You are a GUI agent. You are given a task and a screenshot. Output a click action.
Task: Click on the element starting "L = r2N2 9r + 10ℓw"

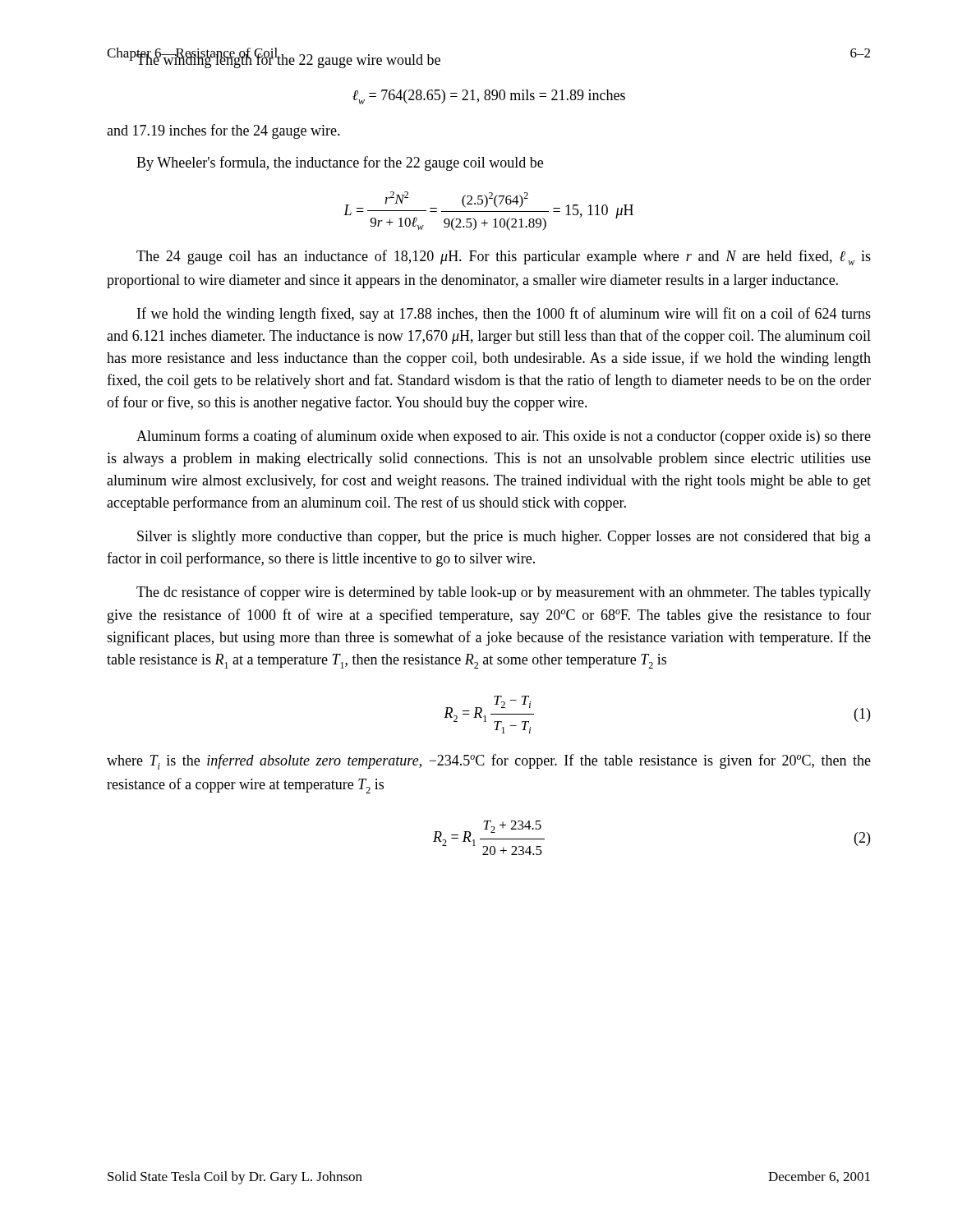point(489,211)
